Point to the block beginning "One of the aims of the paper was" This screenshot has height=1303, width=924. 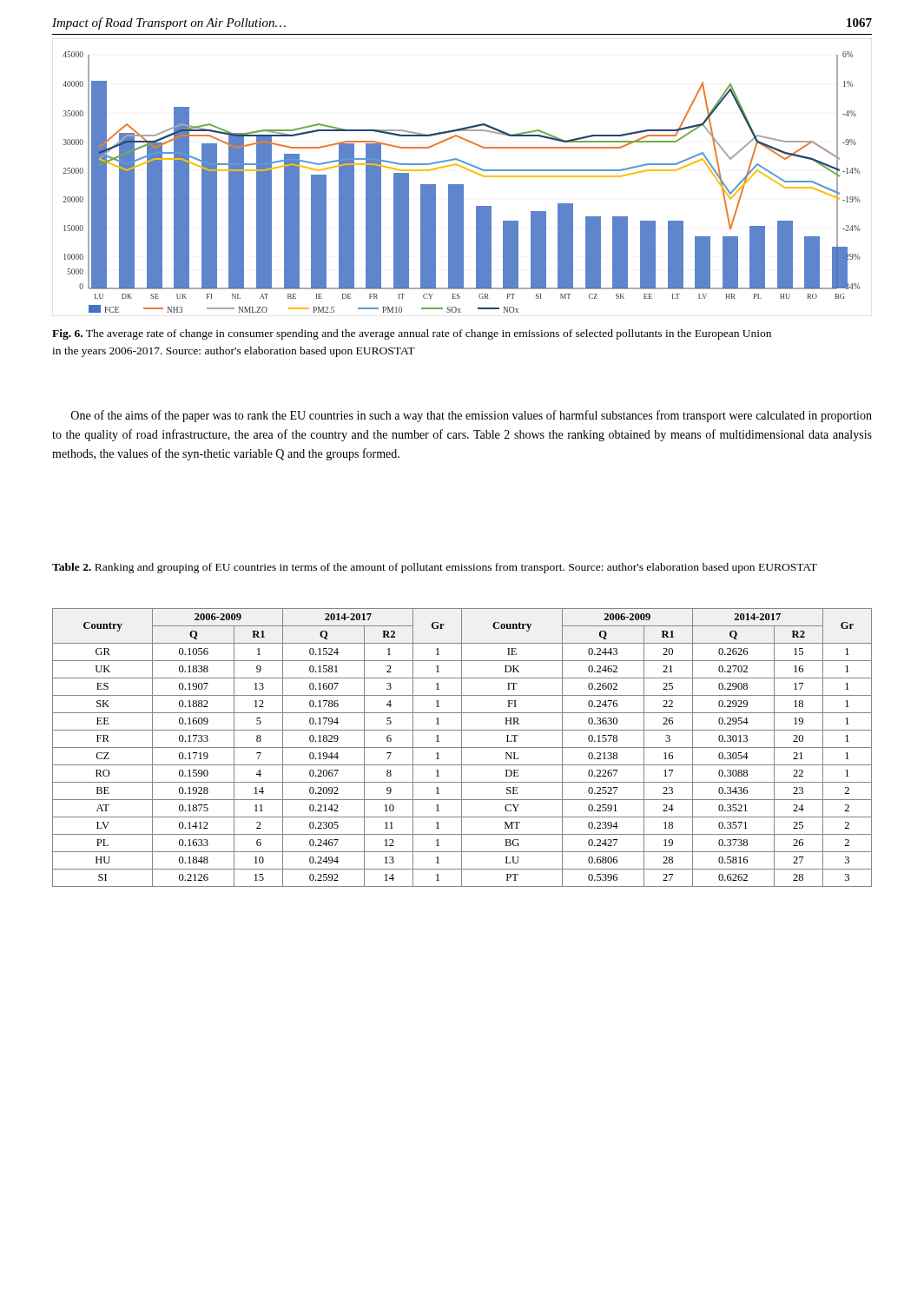[x=462, y=435]
